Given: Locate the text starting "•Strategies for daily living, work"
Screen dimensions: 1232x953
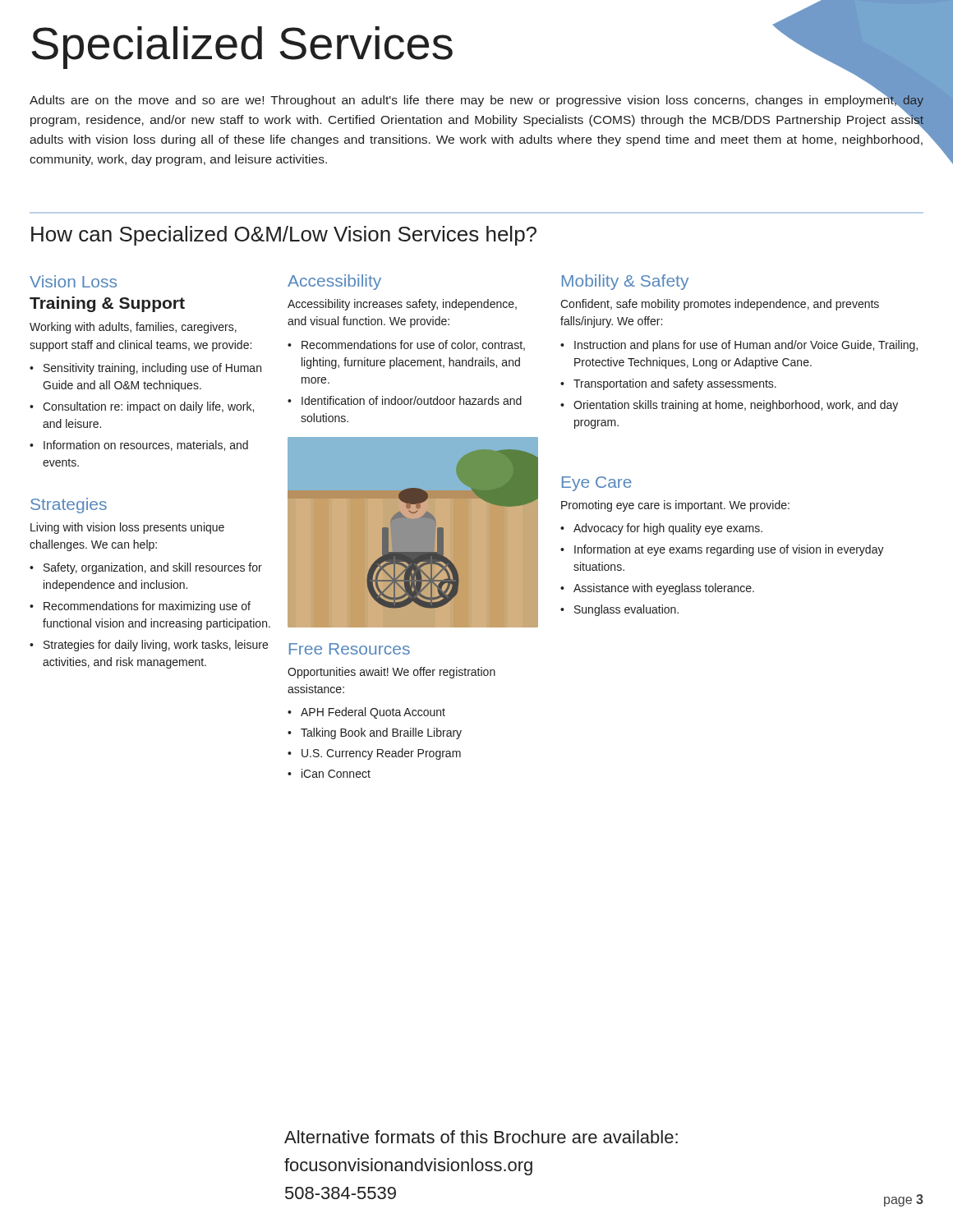Looking at the screenshot, I should pyautogui.click(x=151, y=654).
